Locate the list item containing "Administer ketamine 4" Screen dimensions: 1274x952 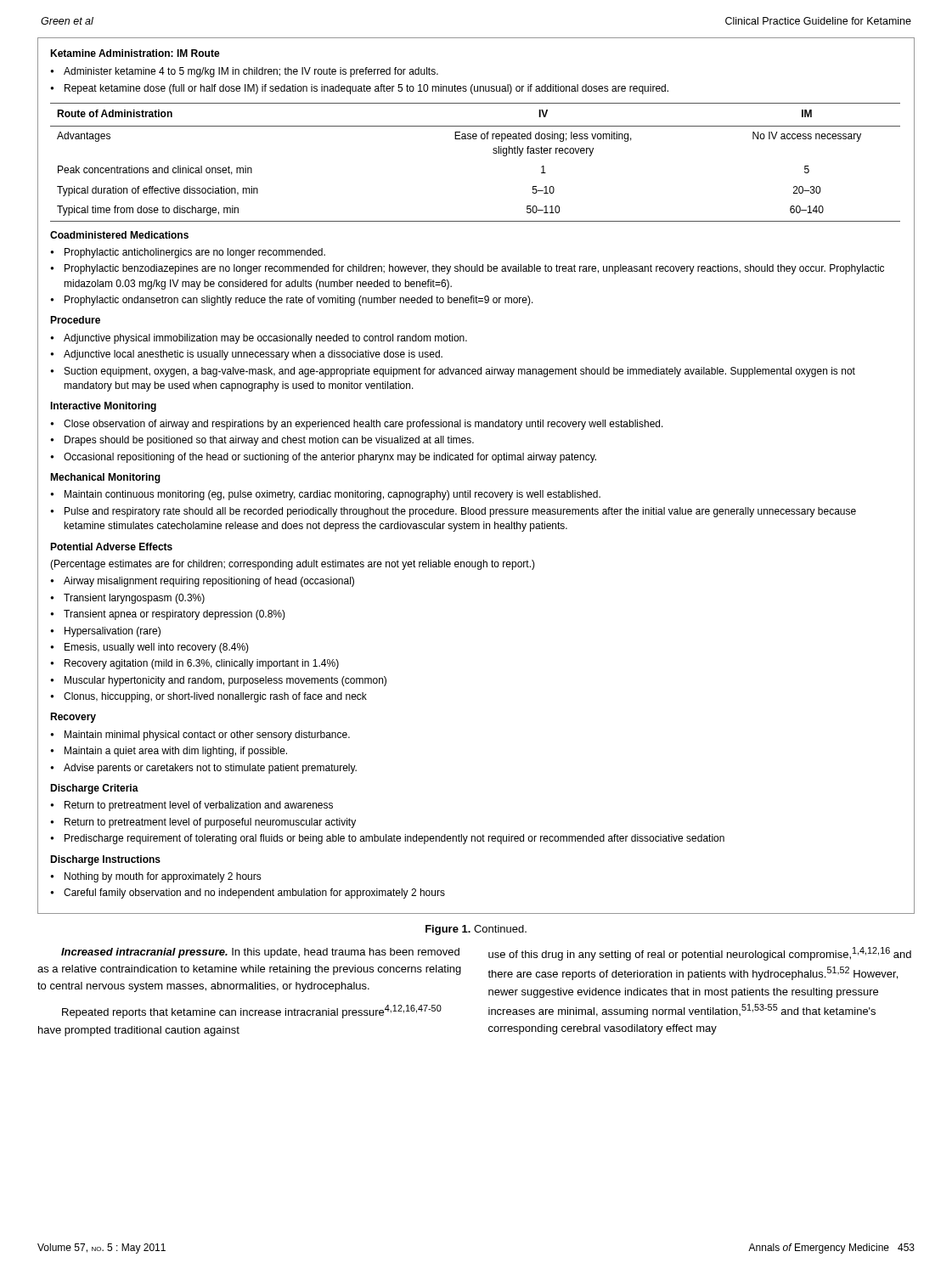(251, 72)
